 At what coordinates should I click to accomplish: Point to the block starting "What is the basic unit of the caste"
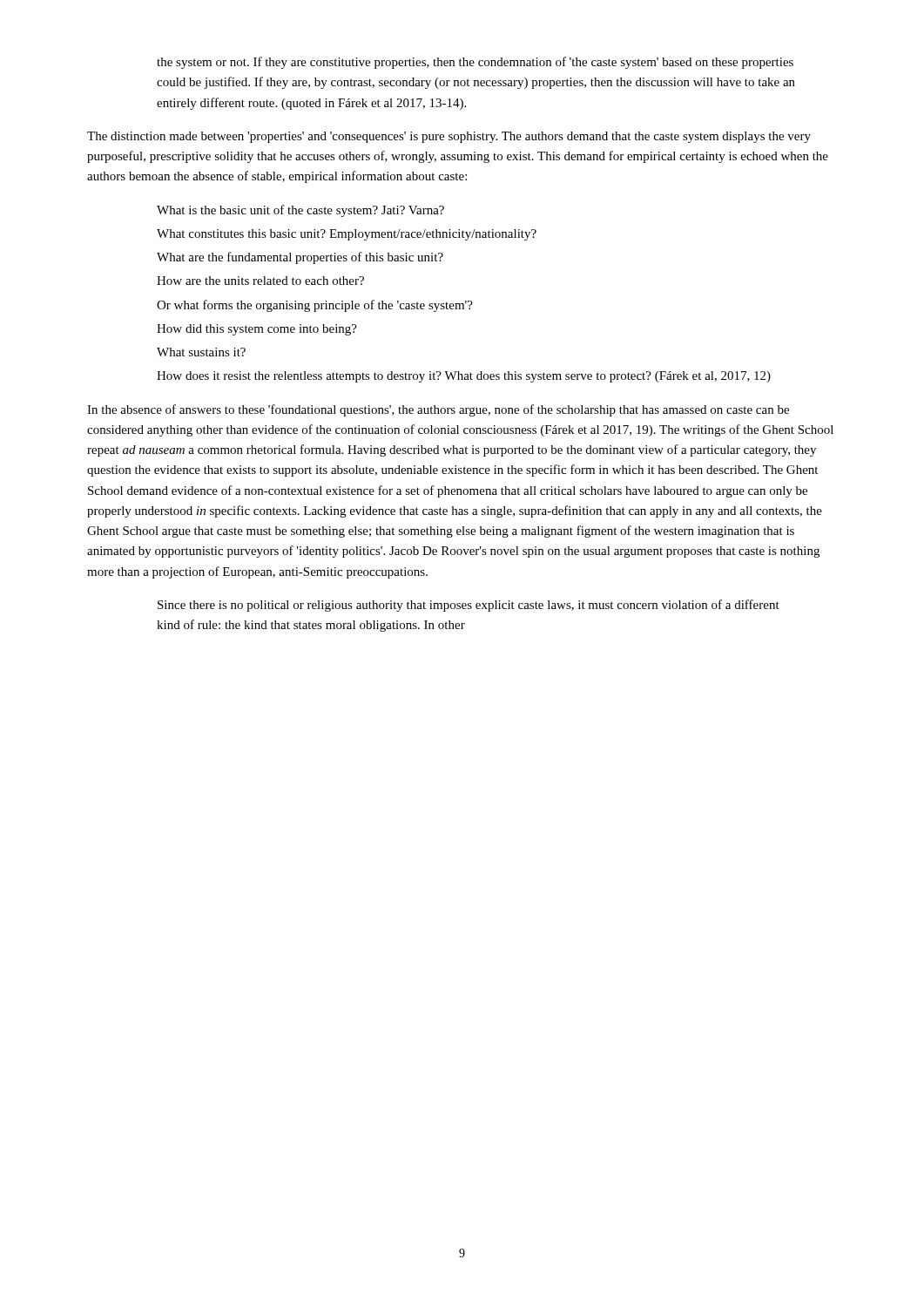(x=300, y=211)
